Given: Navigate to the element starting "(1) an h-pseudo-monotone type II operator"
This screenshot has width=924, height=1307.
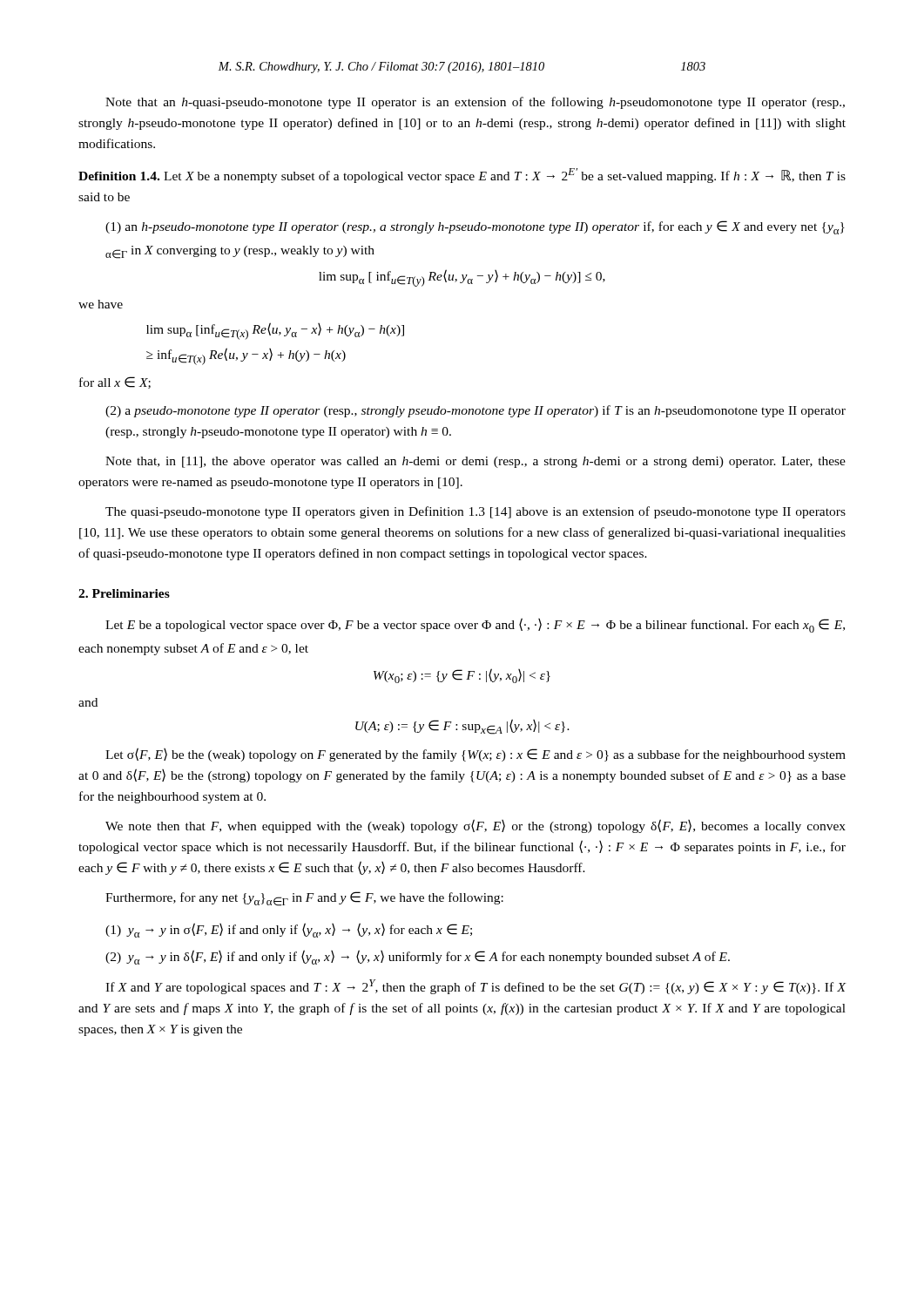Looking at the screenshot, I should click(x=475, y=240).
